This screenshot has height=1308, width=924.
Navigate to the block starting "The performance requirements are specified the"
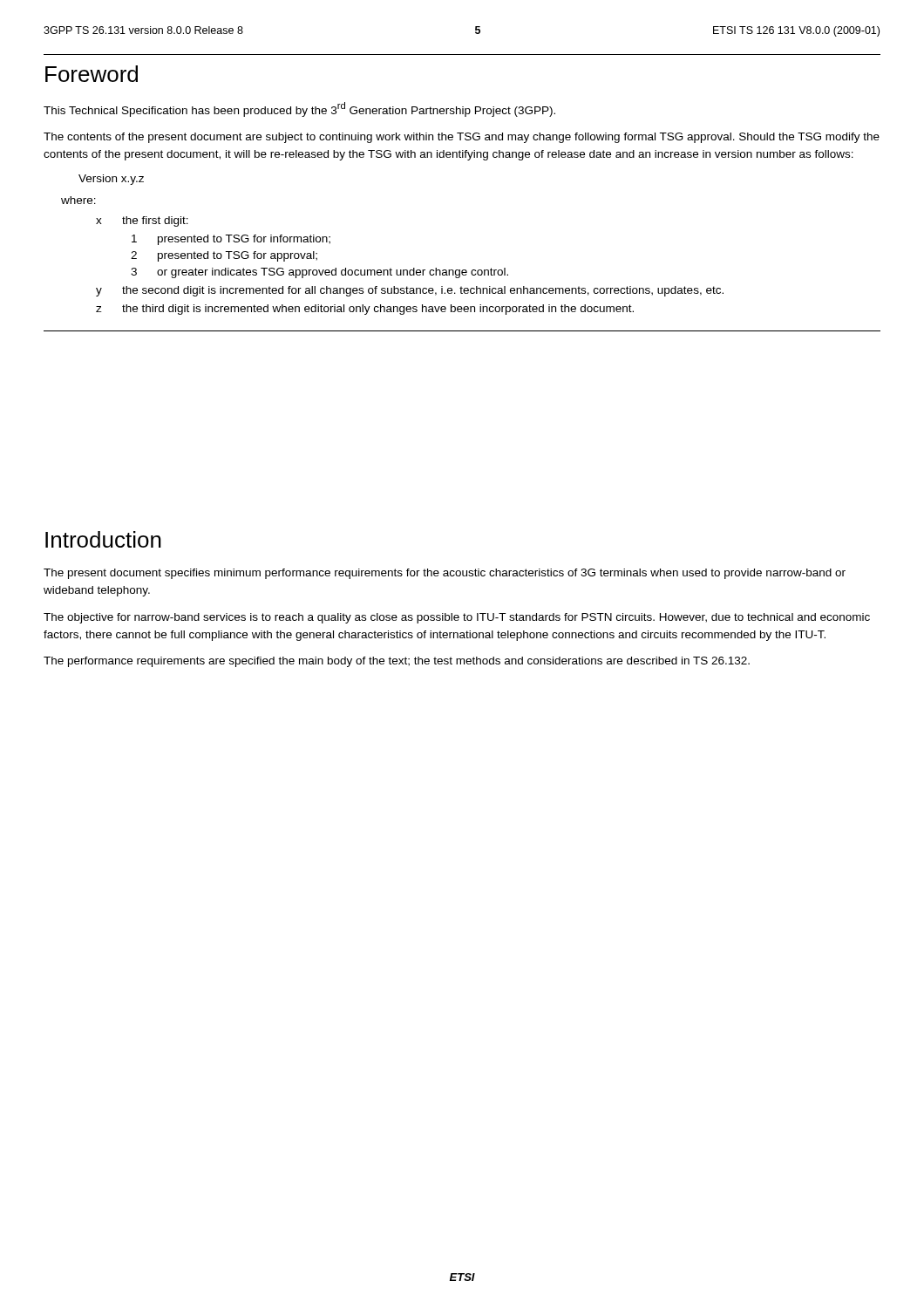click(397, 661)
